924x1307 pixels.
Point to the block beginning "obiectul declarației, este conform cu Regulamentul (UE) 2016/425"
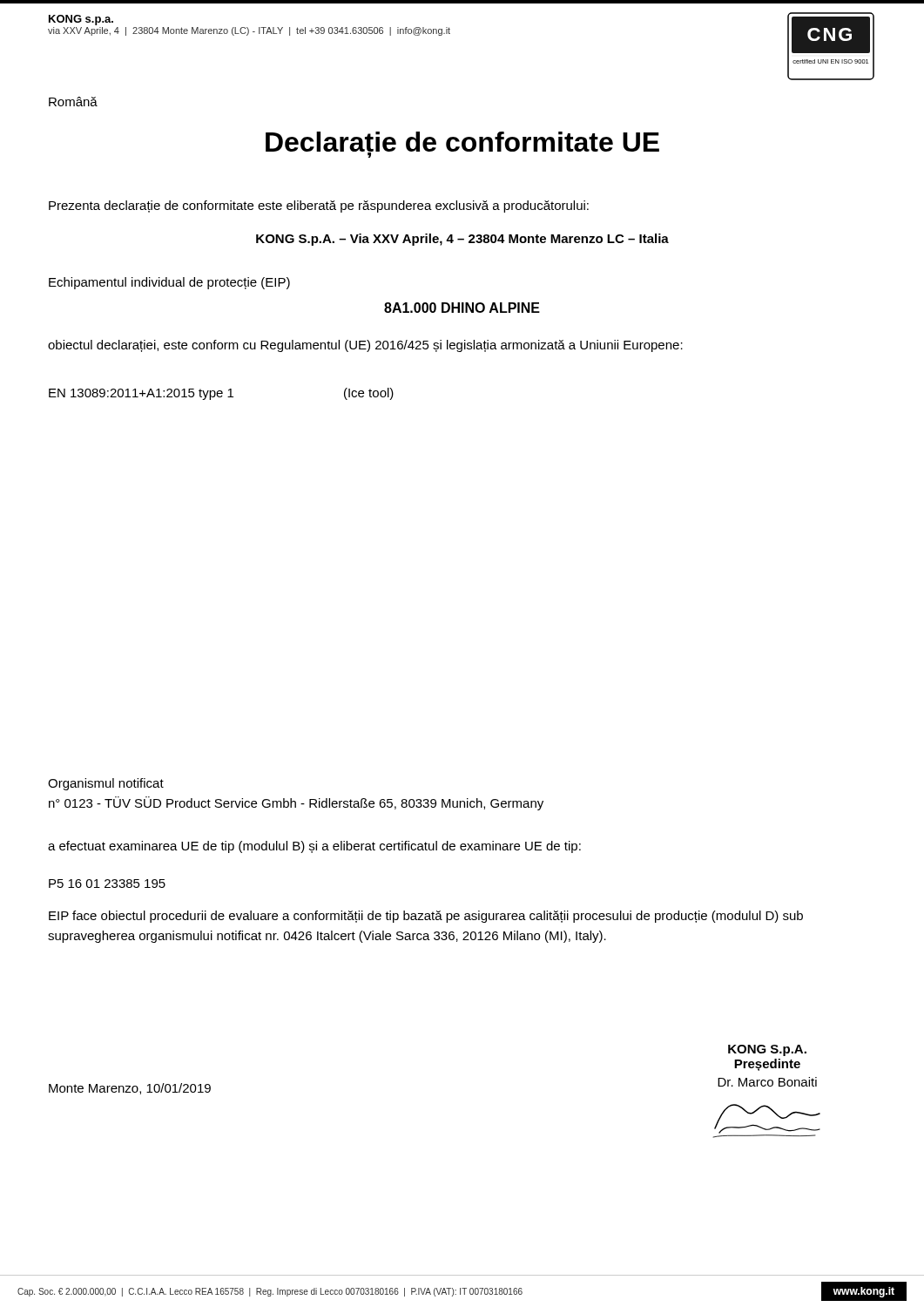pyautogui.click(x=366, y=345)
